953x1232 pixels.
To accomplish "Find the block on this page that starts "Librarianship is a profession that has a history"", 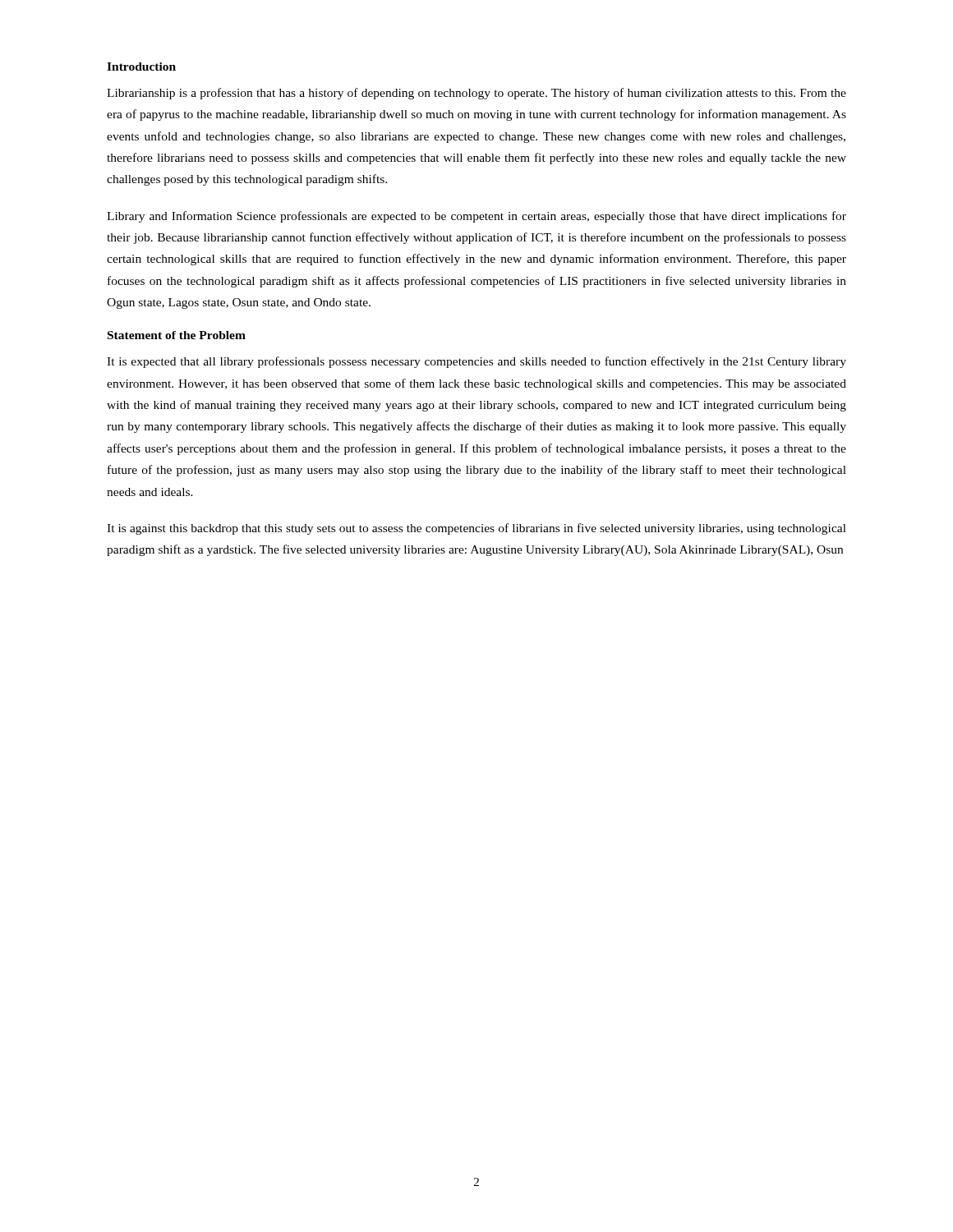I will 476,136.
